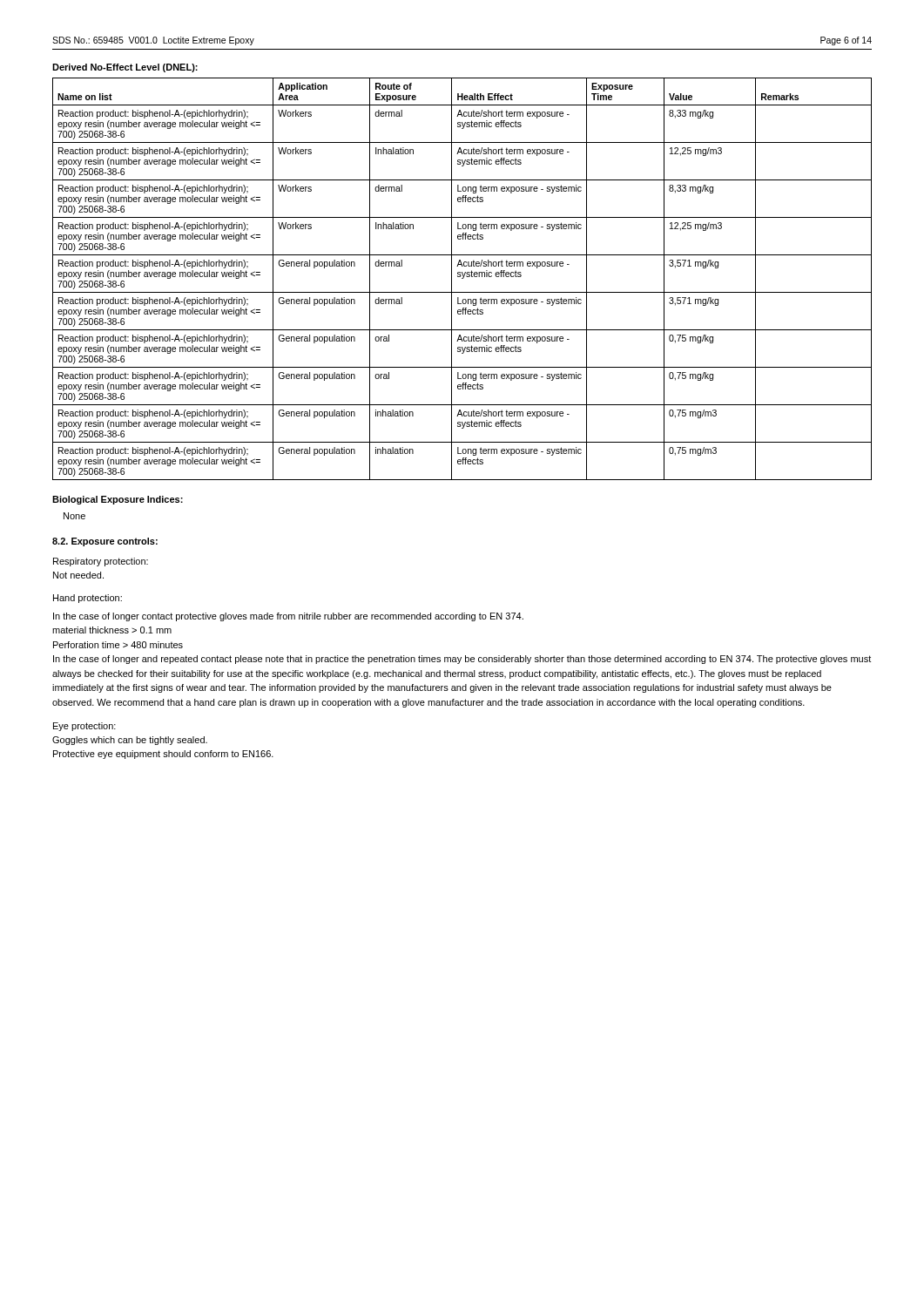Find "Respiratory protection: Not needed." on this page
Viewport: 924px width, 1307px height.
point(100,568)
